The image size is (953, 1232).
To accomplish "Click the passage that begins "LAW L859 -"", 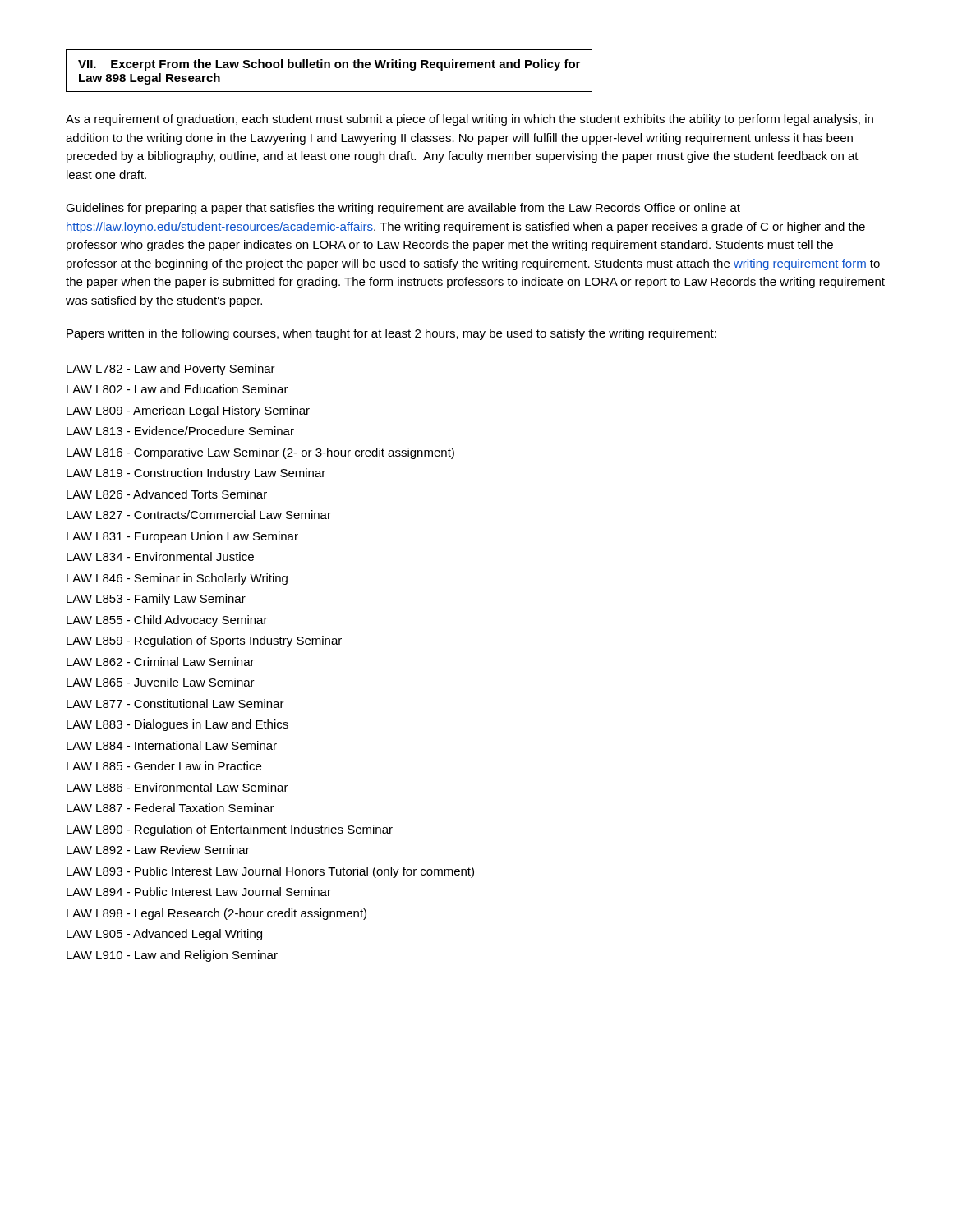I will 204,640.
